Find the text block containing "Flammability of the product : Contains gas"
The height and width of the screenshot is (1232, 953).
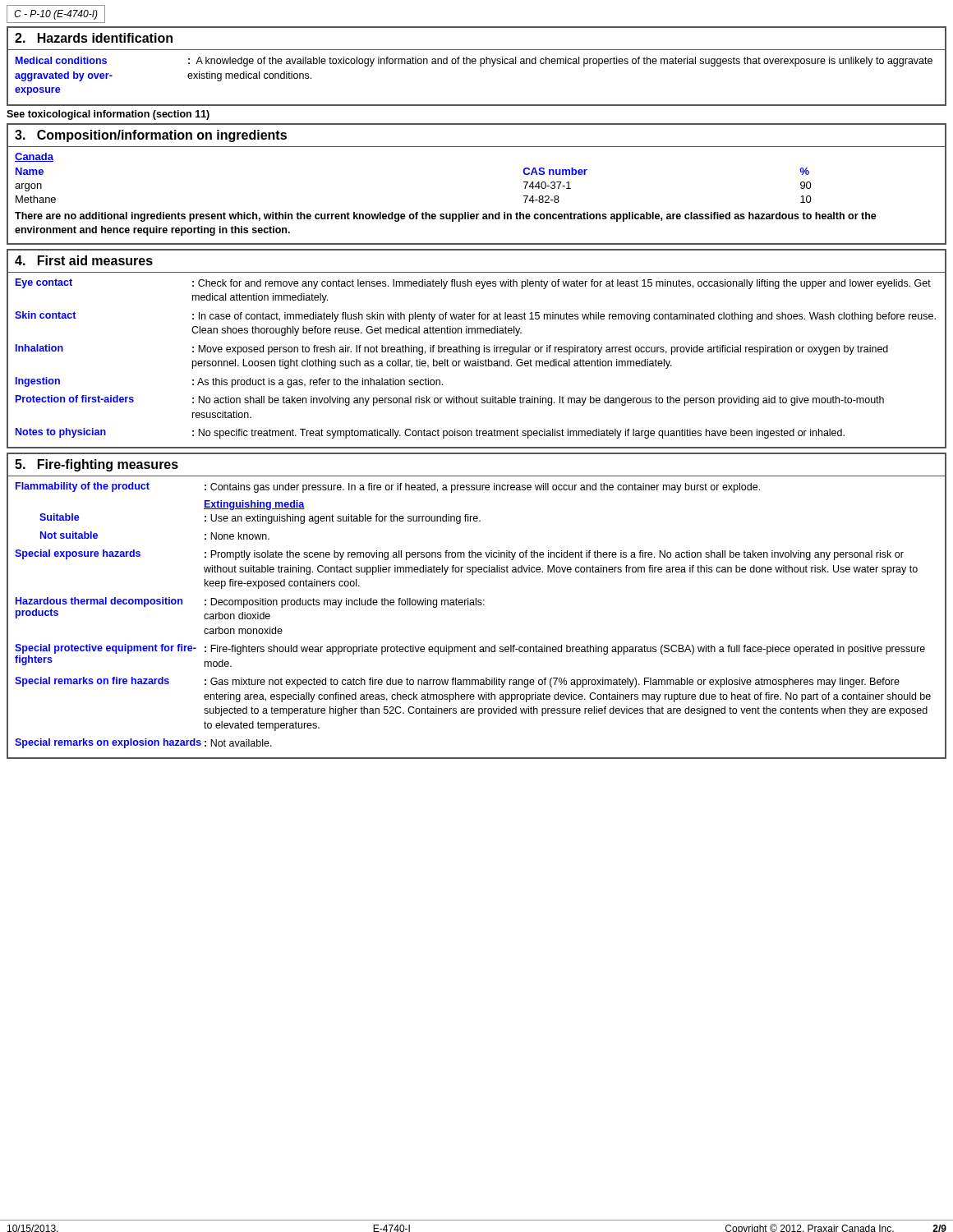tap(476, 487)
